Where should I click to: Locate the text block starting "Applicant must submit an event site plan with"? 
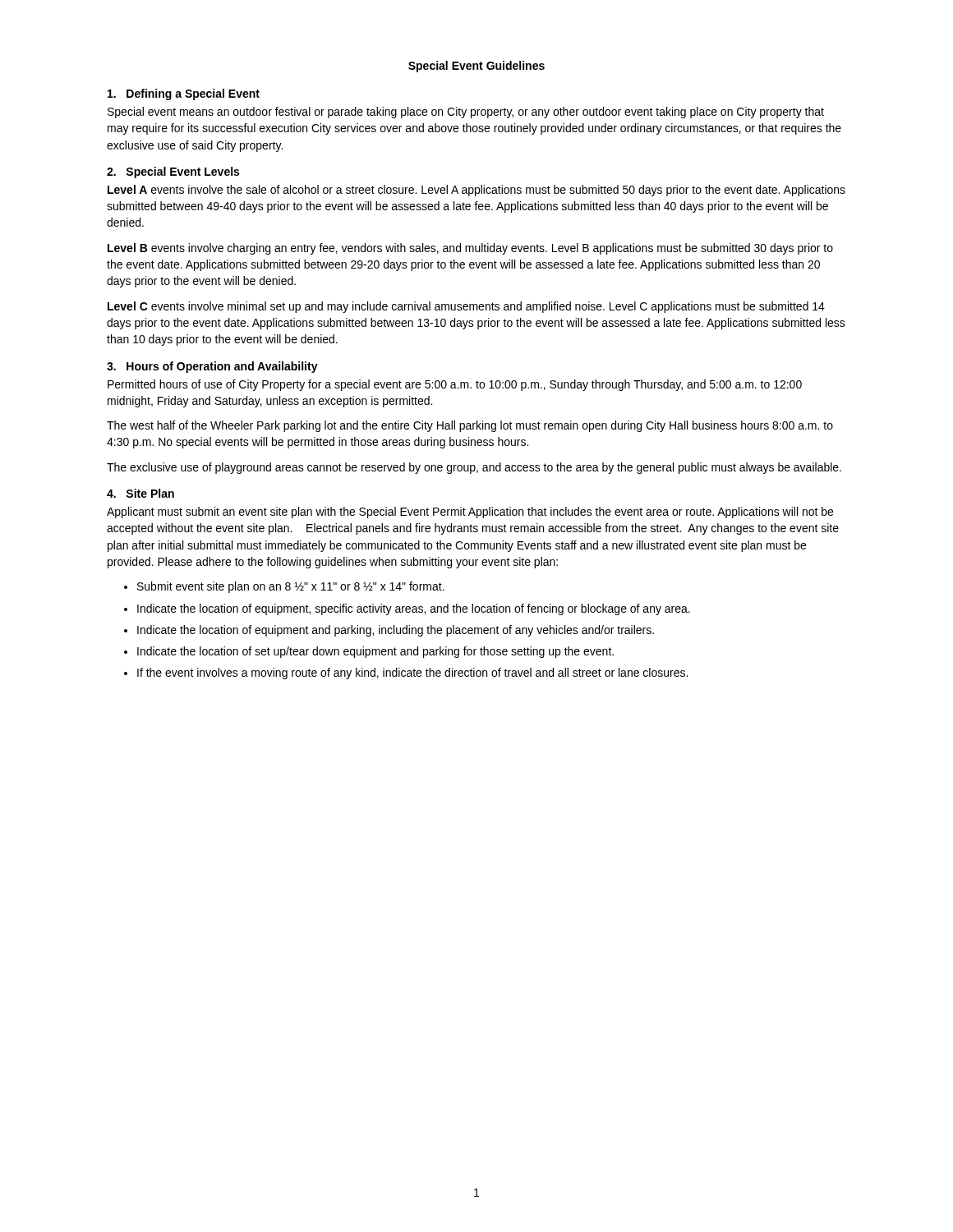pos(470,513)
